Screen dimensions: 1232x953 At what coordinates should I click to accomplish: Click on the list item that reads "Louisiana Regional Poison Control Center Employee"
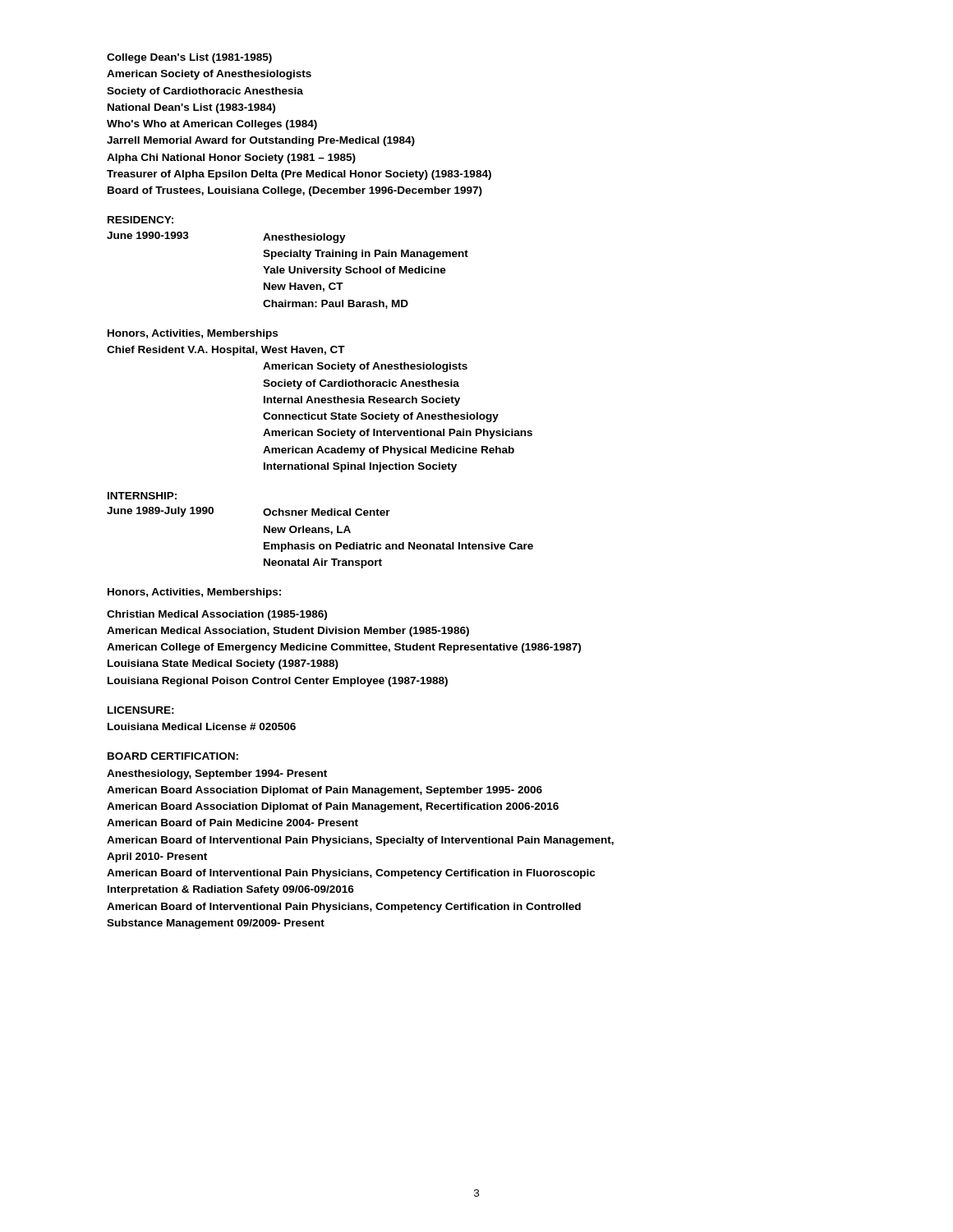(278, 680)
